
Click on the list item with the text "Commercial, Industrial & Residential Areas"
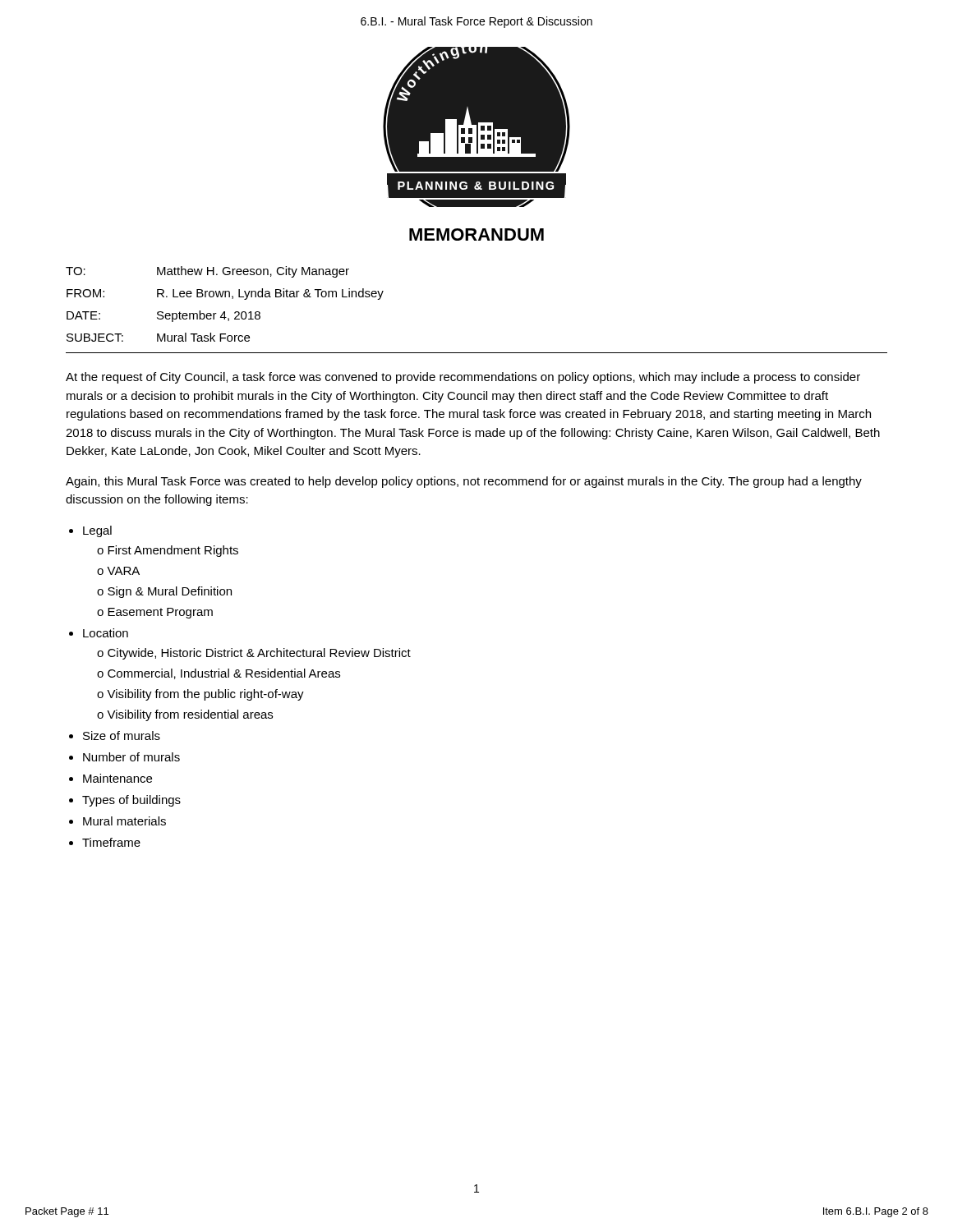224,673
